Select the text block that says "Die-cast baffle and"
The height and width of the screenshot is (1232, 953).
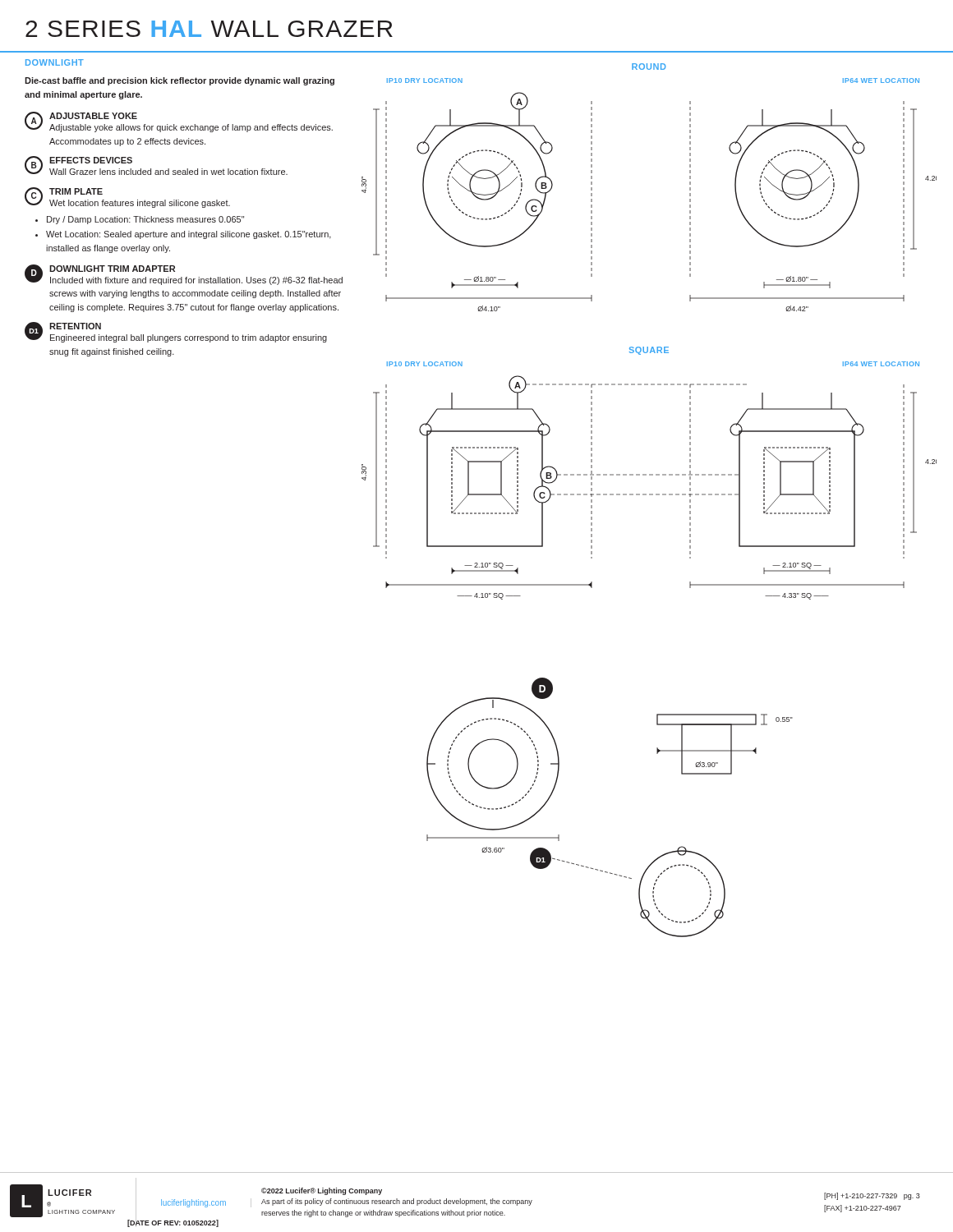(x=180, y=87)
